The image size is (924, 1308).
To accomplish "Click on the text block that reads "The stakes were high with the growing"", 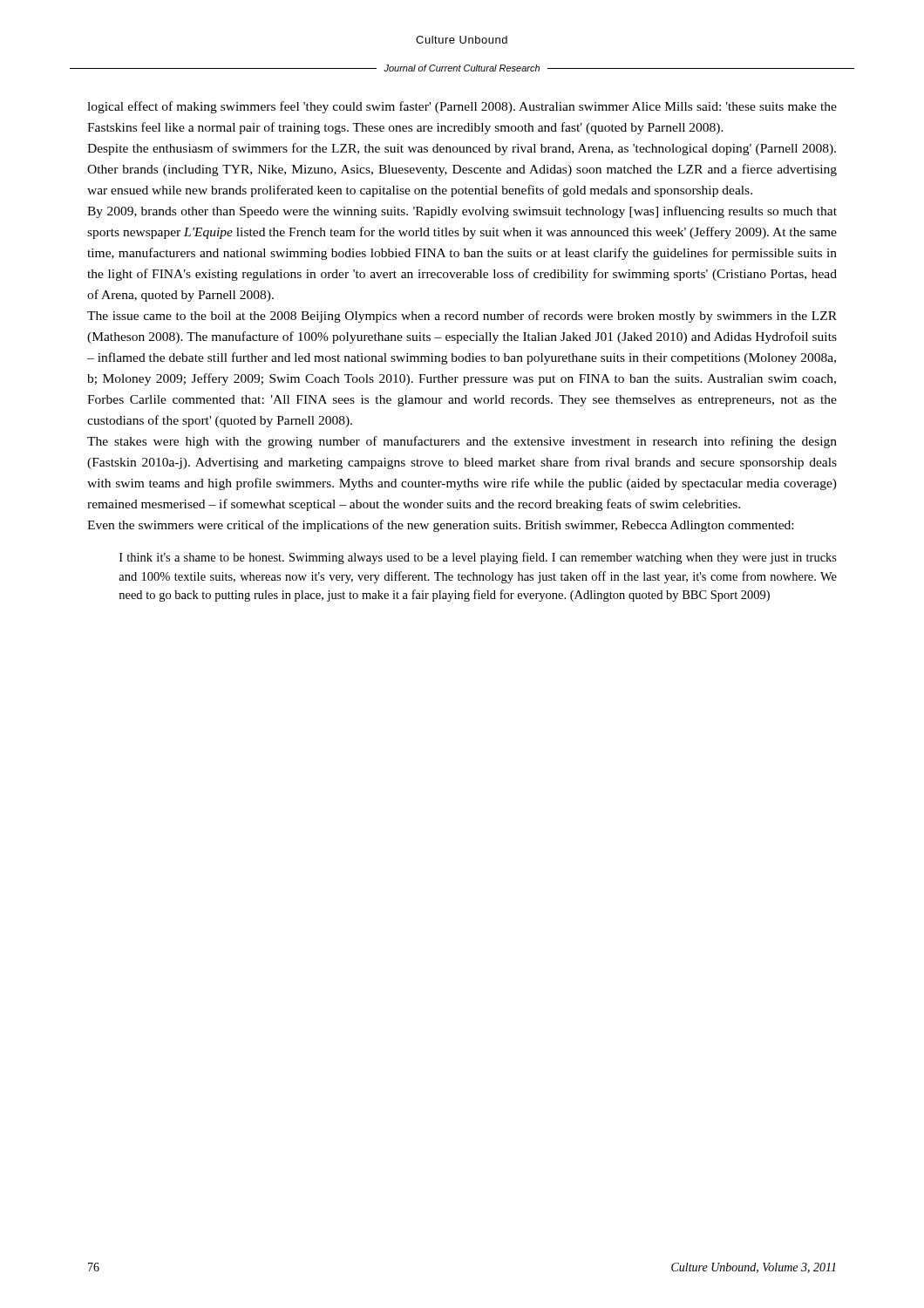I will pyautogui.click(x=462, y=473).
